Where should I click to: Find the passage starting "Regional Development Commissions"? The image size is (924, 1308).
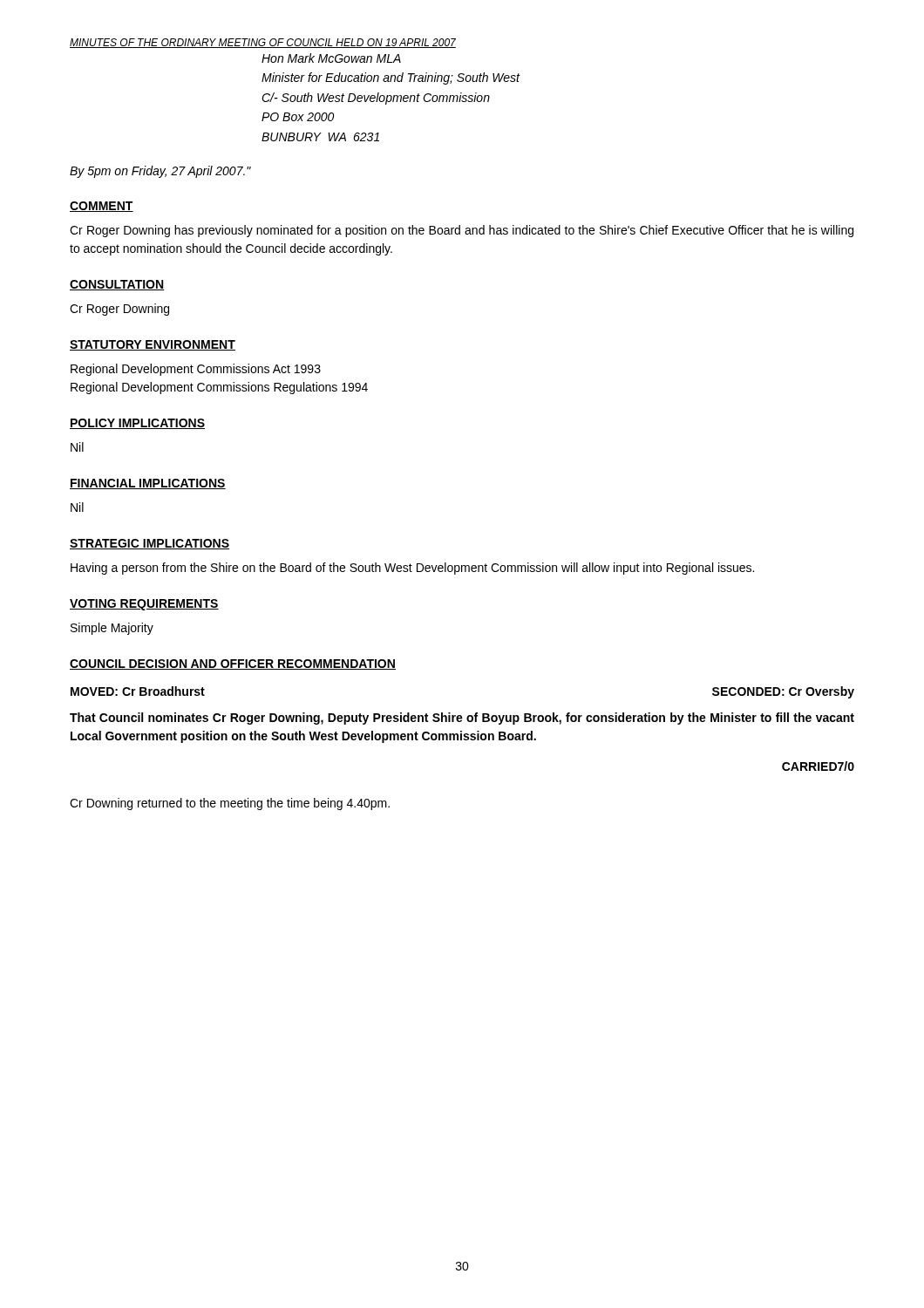point(219,378)
